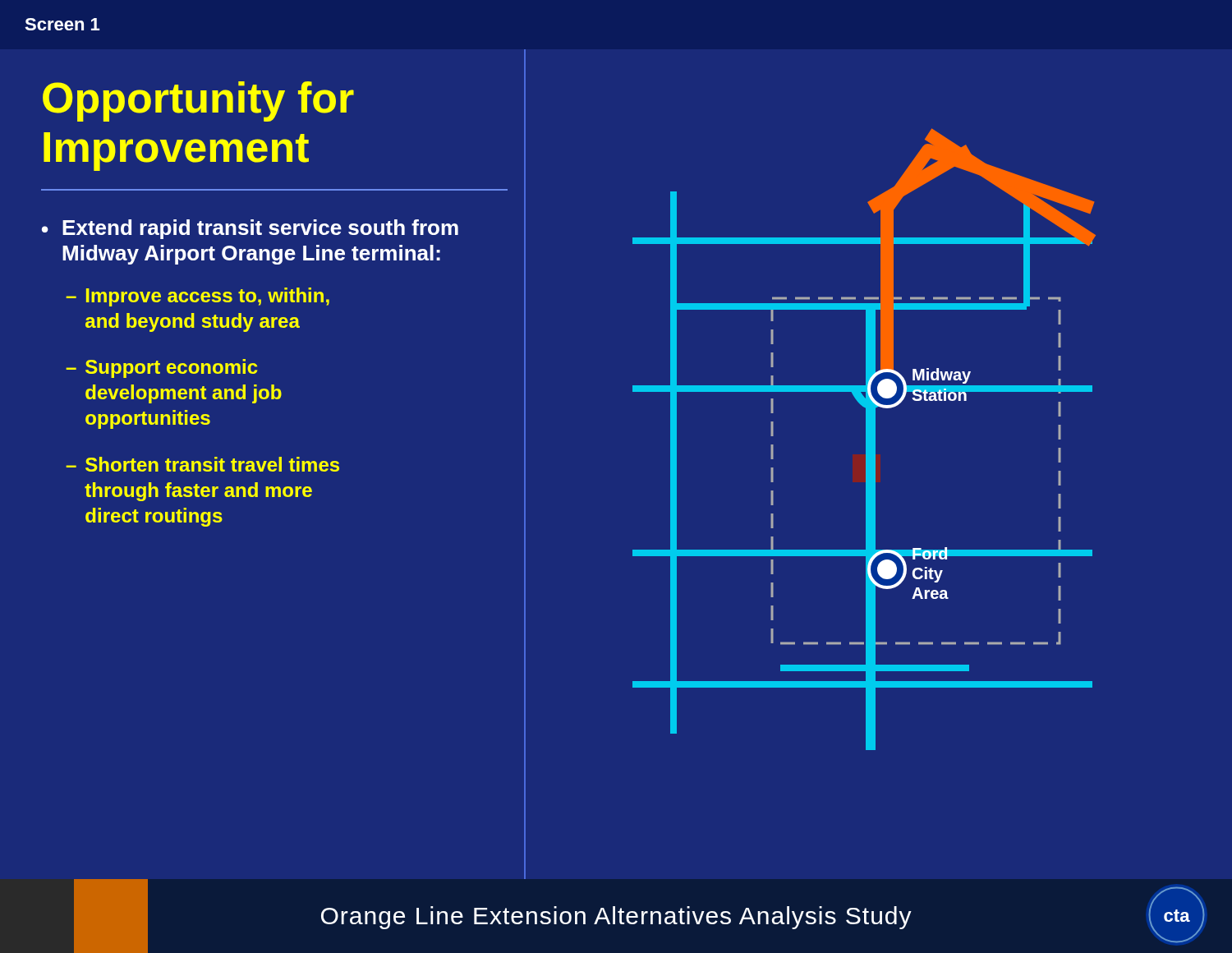Point to the element starting "– Improve access"
Image resolution: width=1232 pixels, height=953 pixels.
coord(198,308)
